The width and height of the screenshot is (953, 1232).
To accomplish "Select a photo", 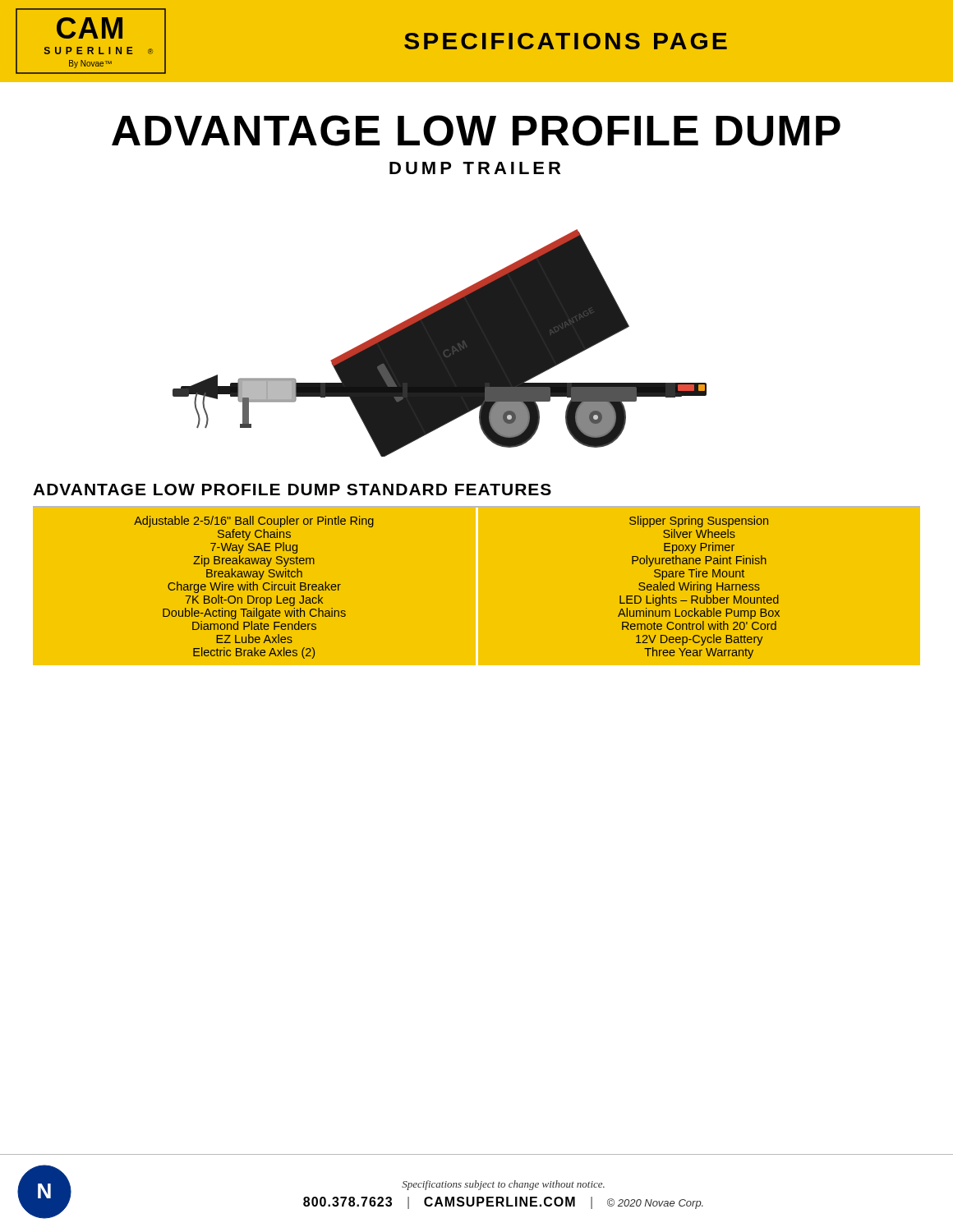I will point(476,332).
